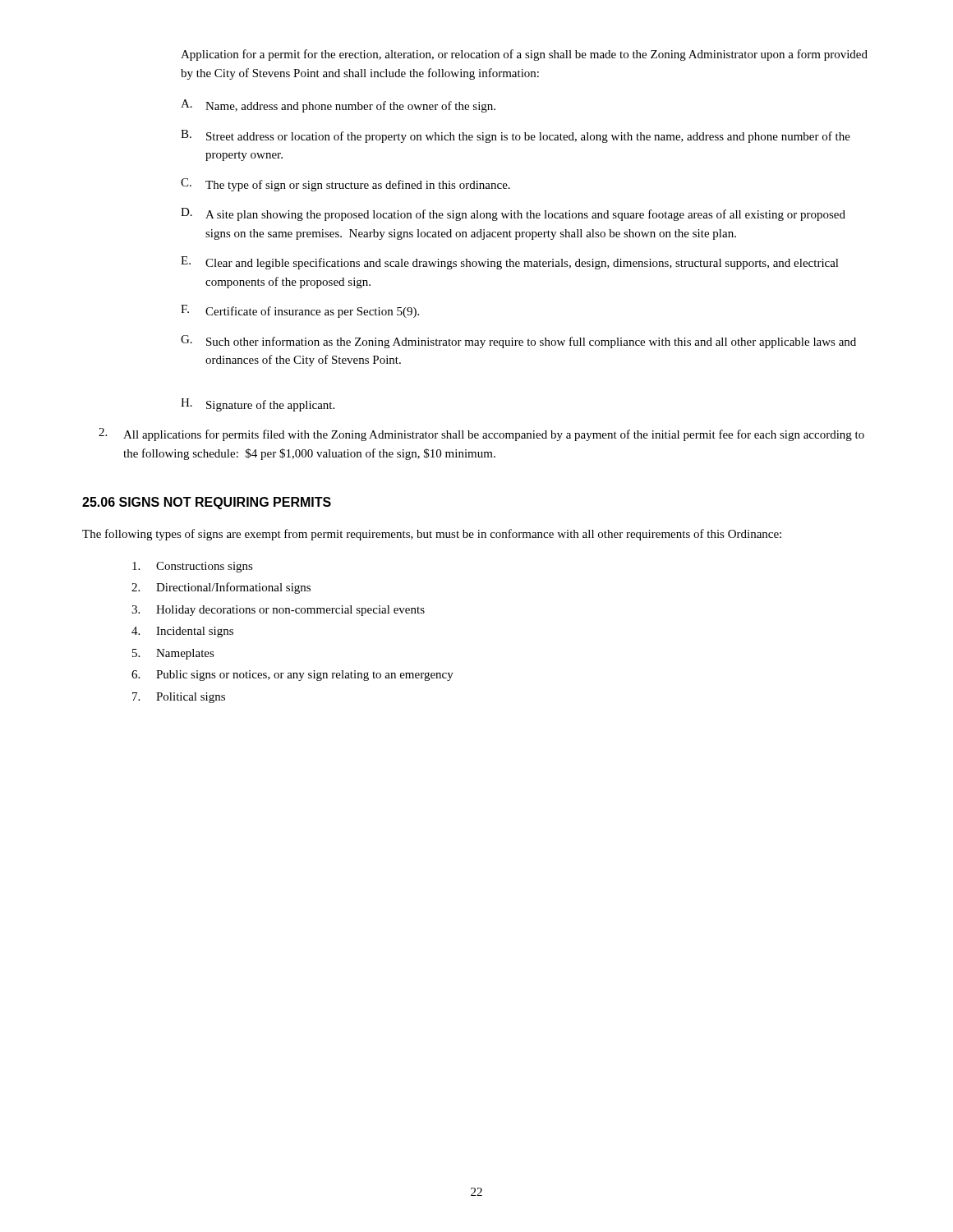Screen dimensions: 1232x953
Task: Select the block starting "3. Holiday decorations or non-commercial"
Action: 278,609
